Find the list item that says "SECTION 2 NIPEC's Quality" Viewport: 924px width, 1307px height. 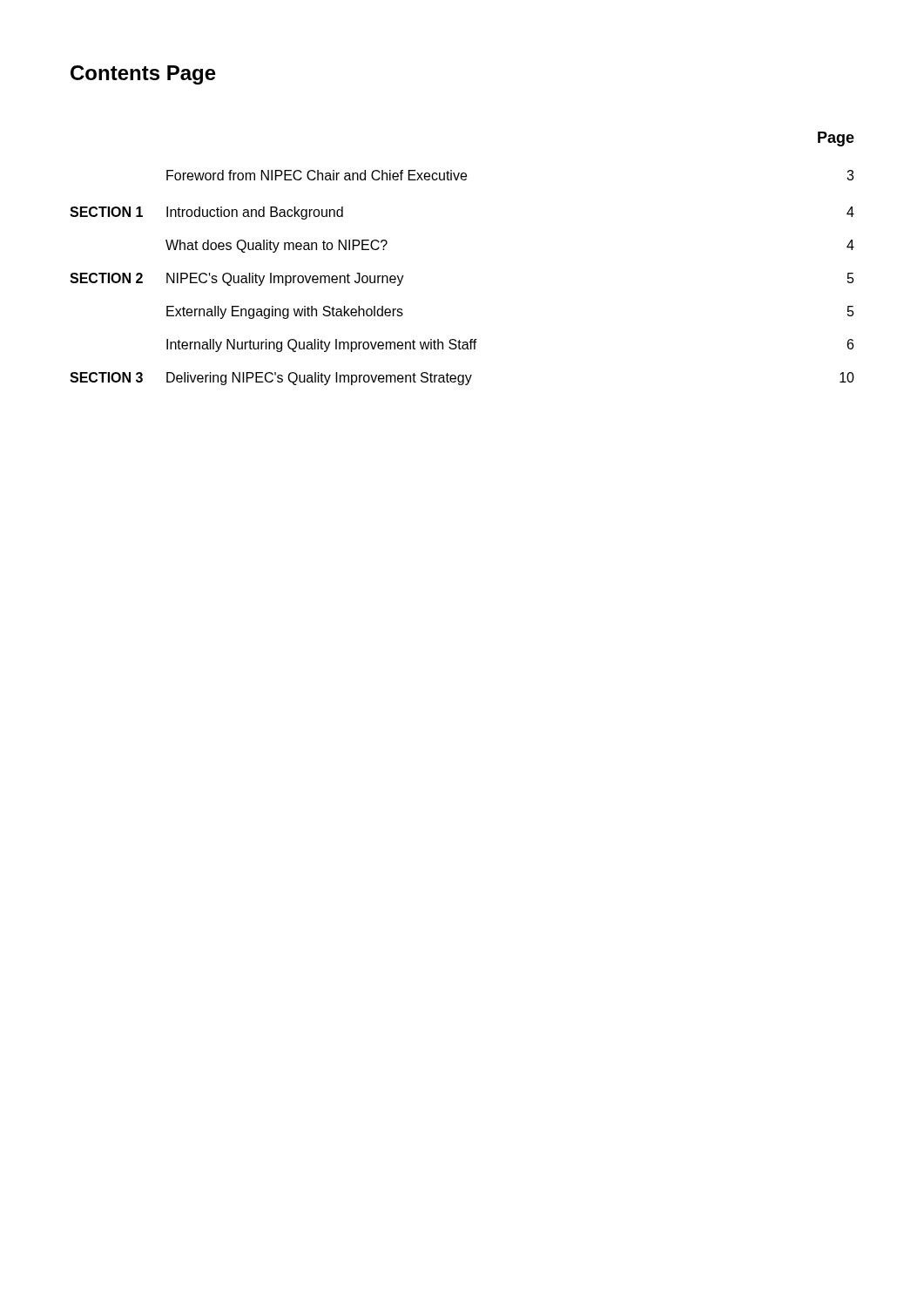tap(108, 279)
